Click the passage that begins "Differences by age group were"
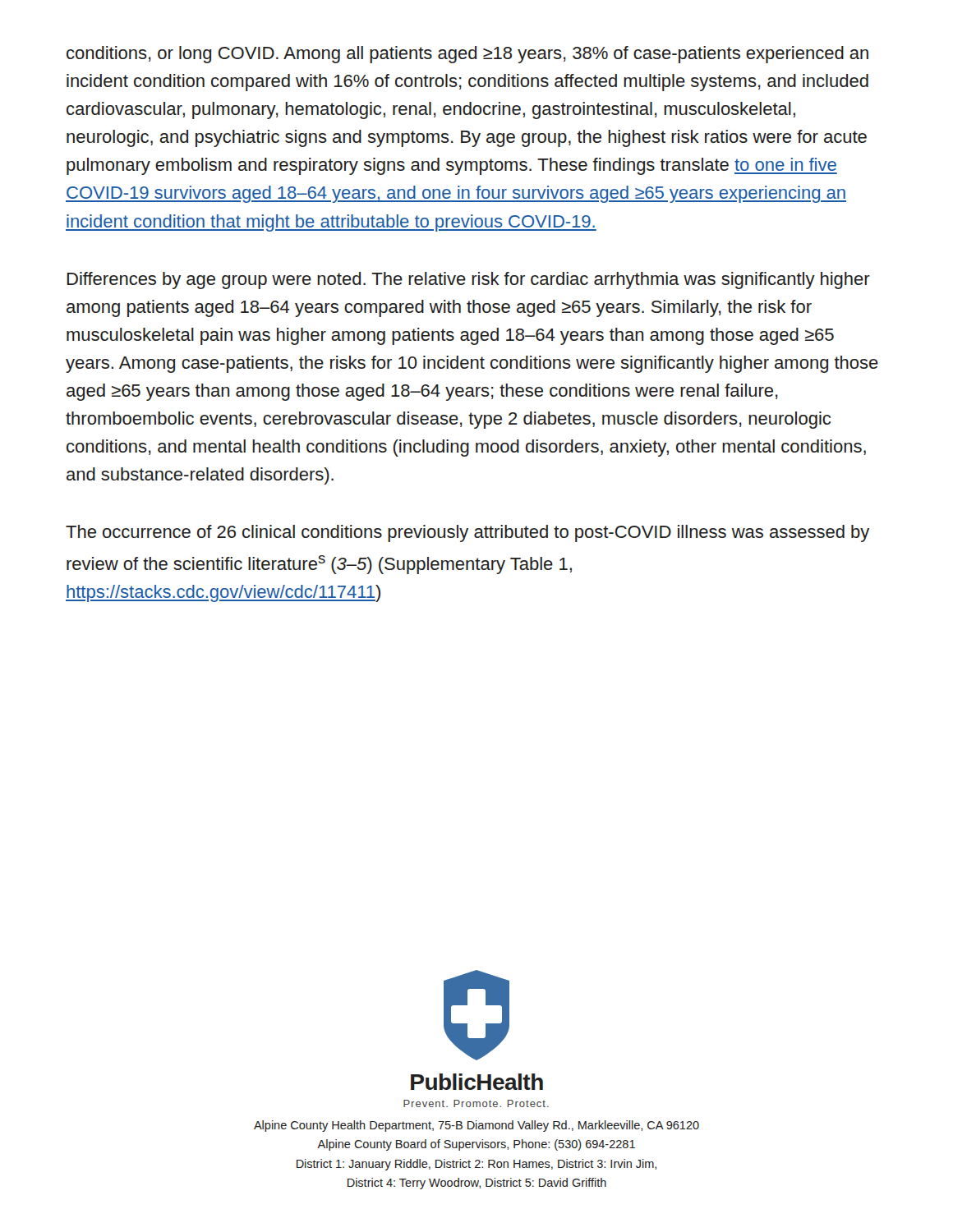The width and height of the screenshot is (953, 1232). (472, 377)
